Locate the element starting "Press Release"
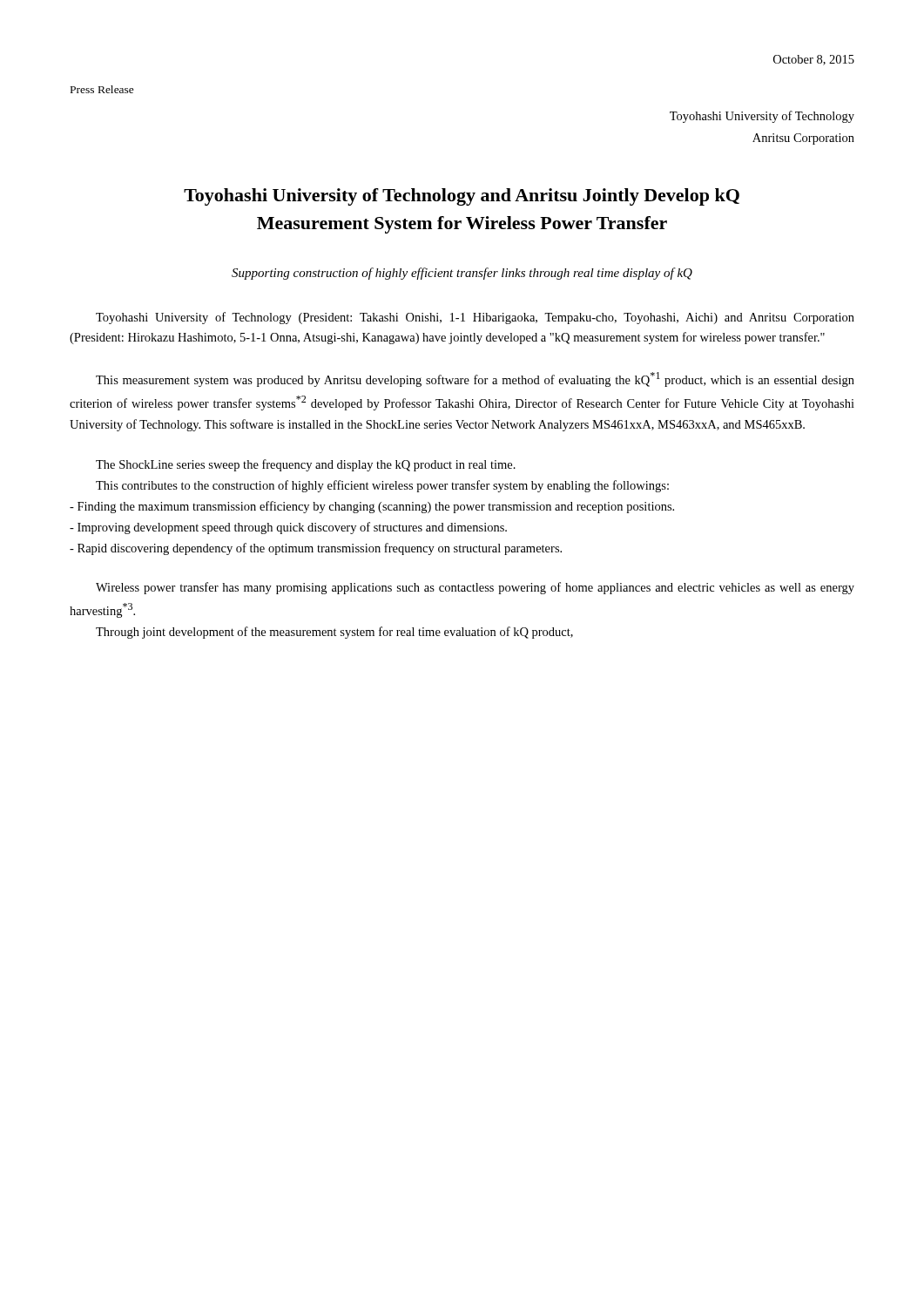This screenshot has width=924, height=1307. click(x=102, y=89)
